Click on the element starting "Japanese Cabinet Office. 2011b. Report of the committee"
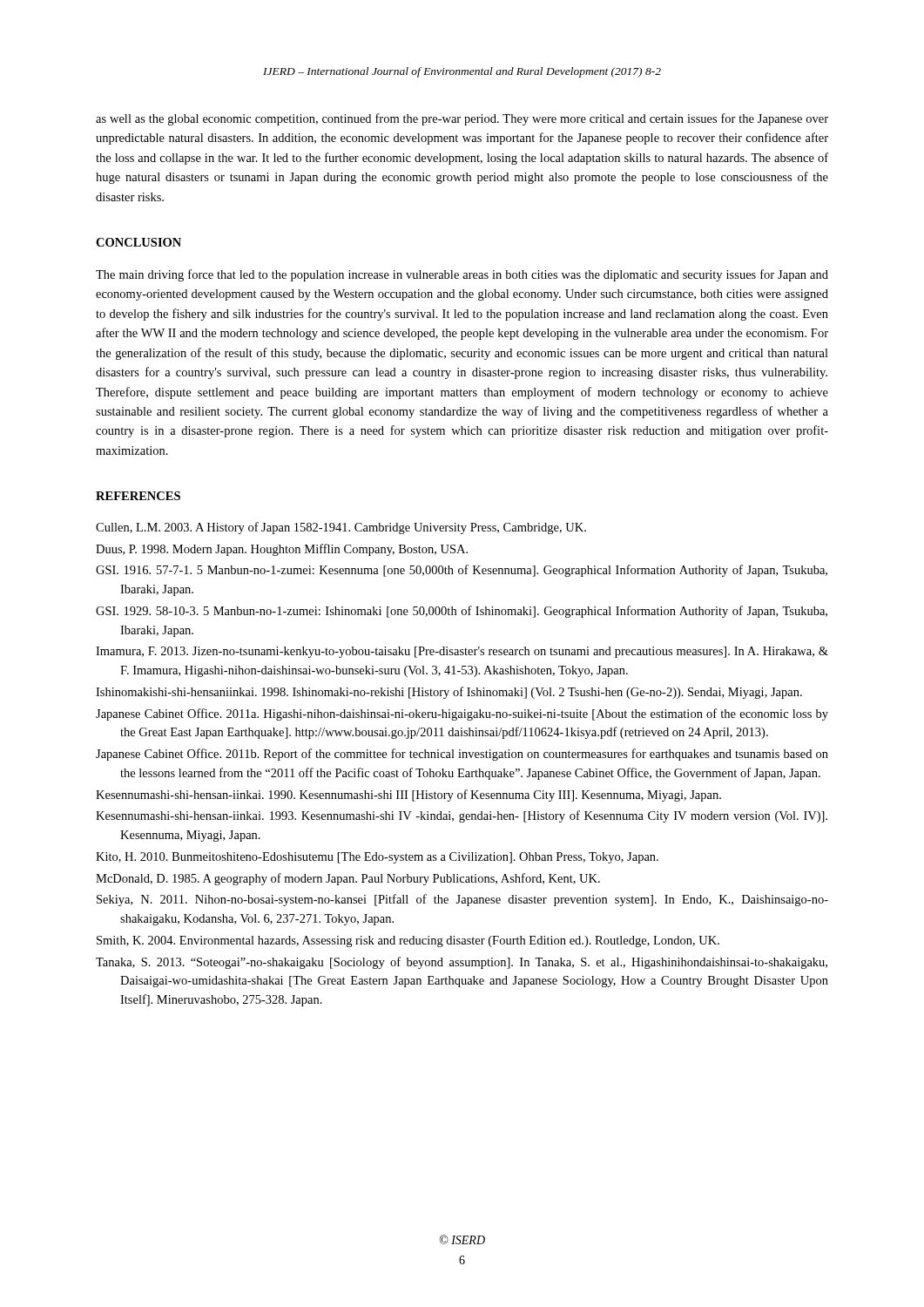Screen dimensions: 1307x924 click(462, 763)
